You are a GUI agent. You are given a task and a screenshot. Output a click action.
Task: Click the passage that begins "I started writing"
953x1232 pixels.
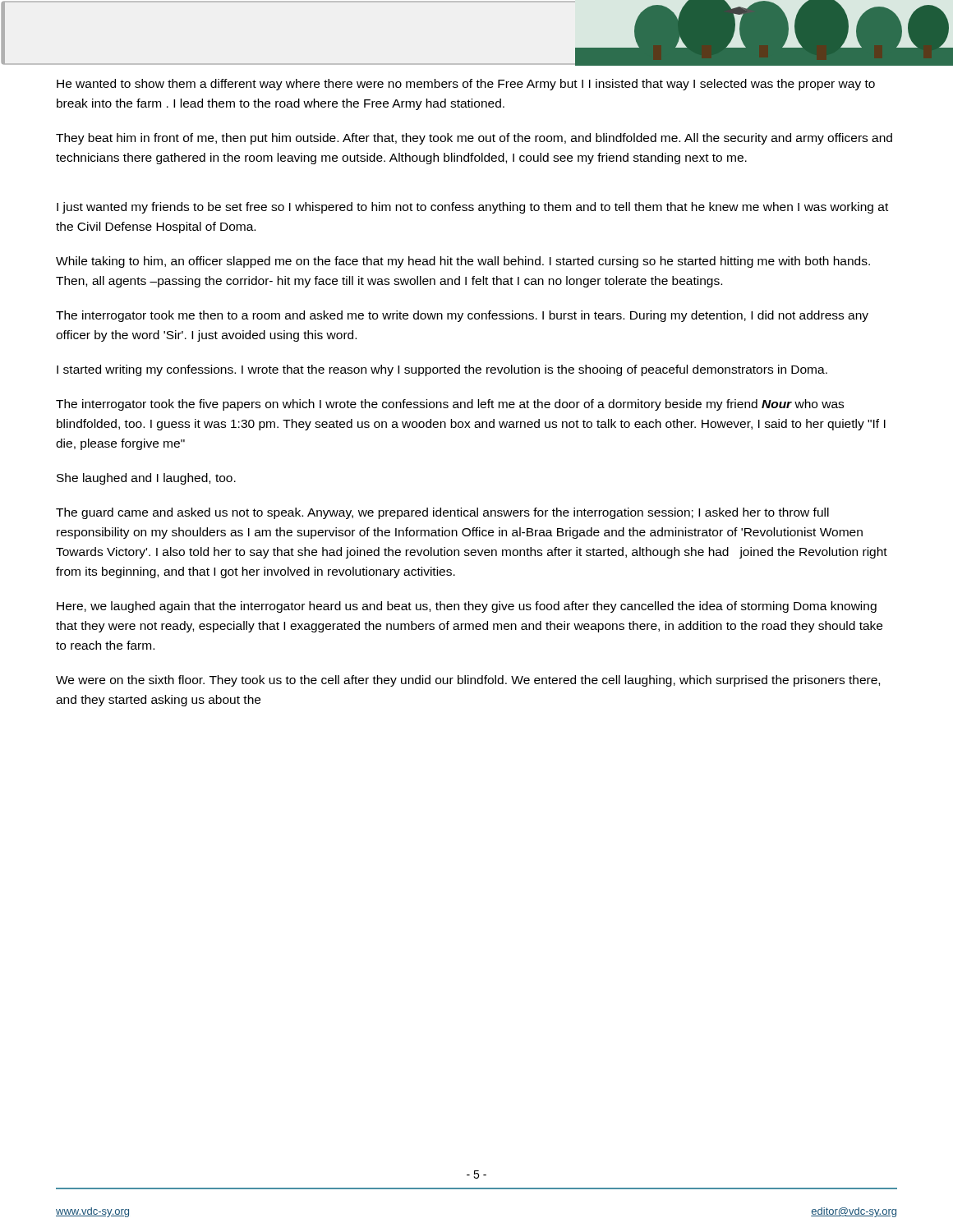pos(442,369)
